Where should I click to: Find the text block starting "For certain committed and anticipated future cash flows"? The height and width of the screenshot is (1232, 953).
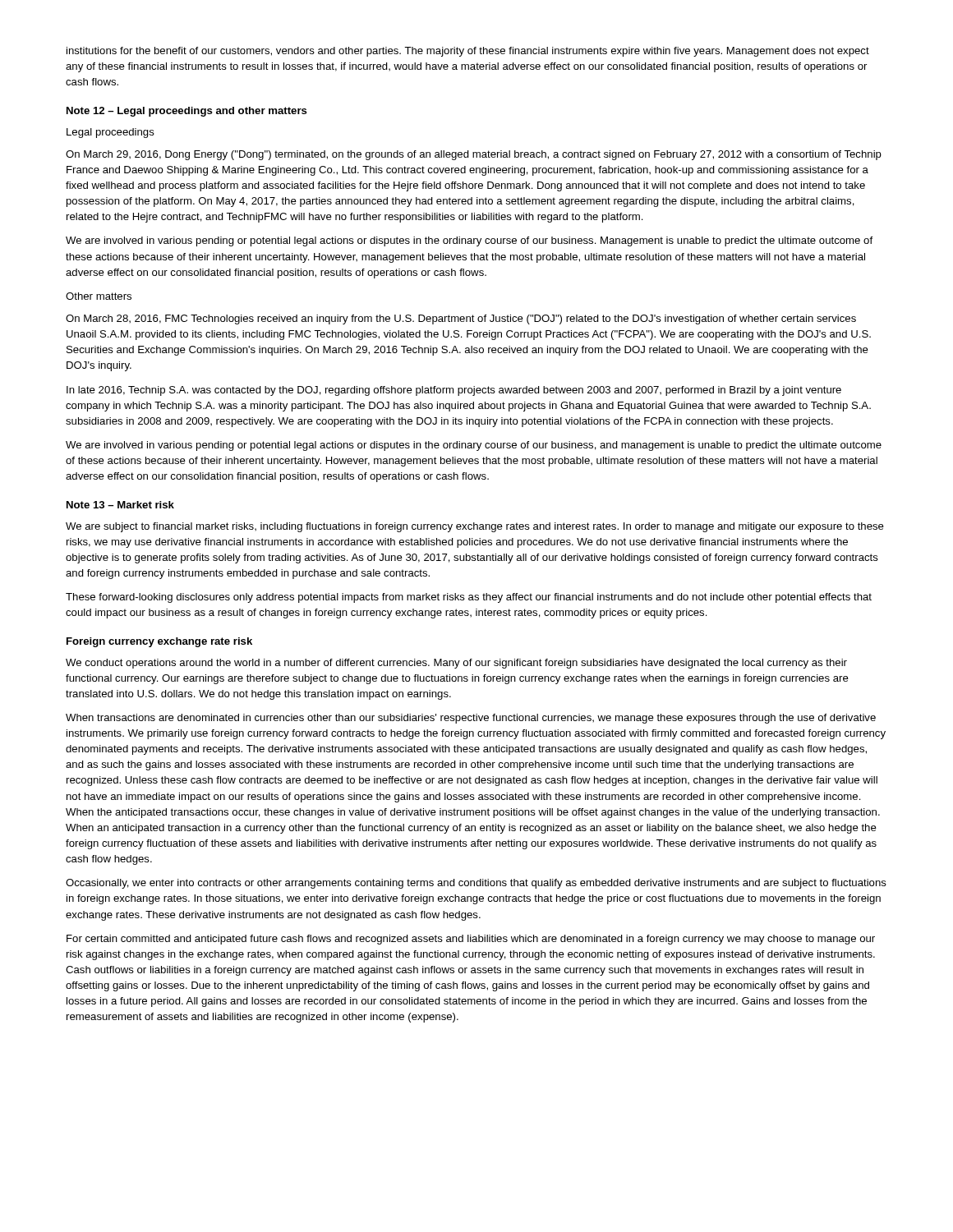tap(471, 977)
